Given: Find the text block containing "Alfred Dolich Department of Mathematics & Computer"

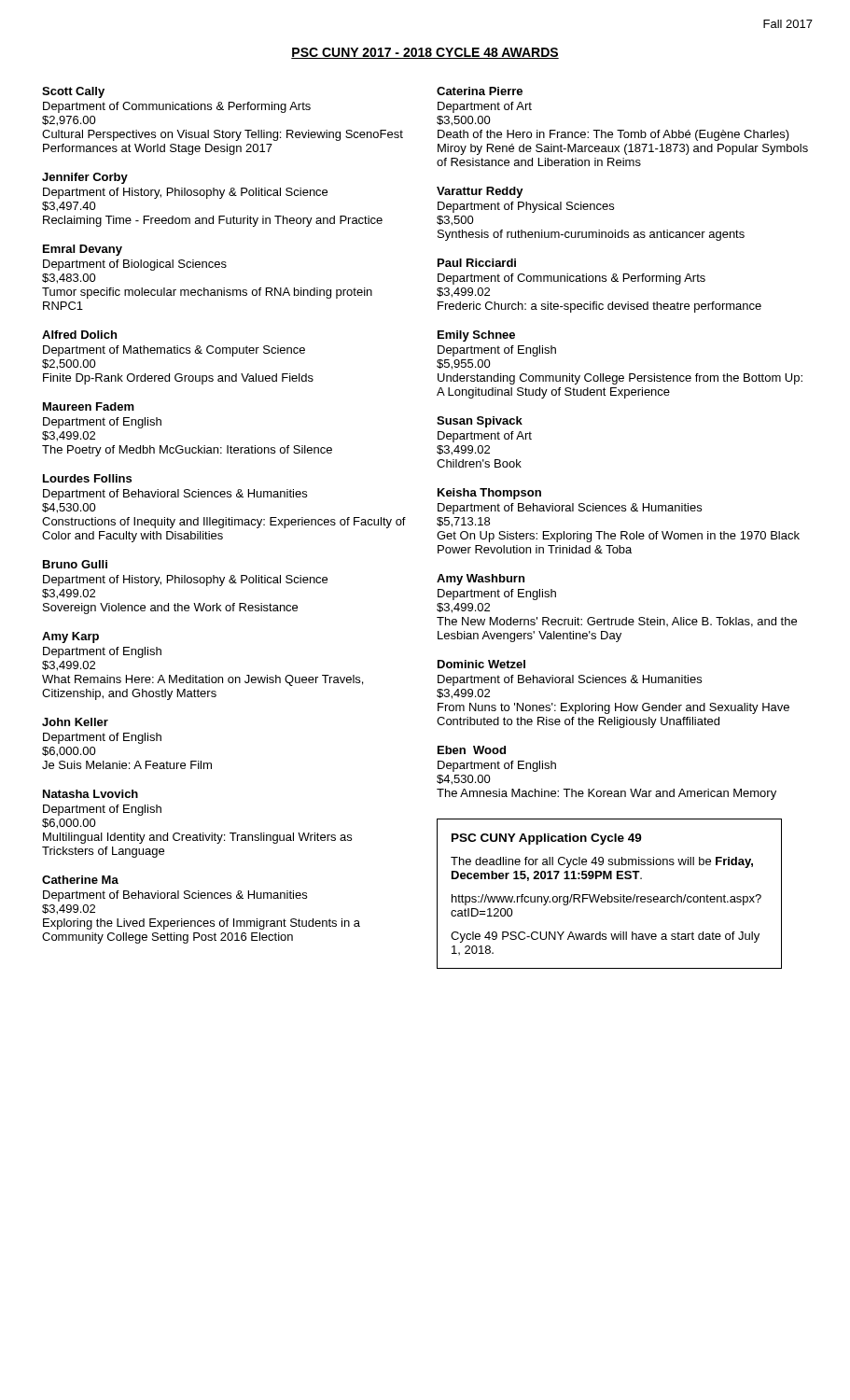Looking at the screenshot, I should pos(224,356).
